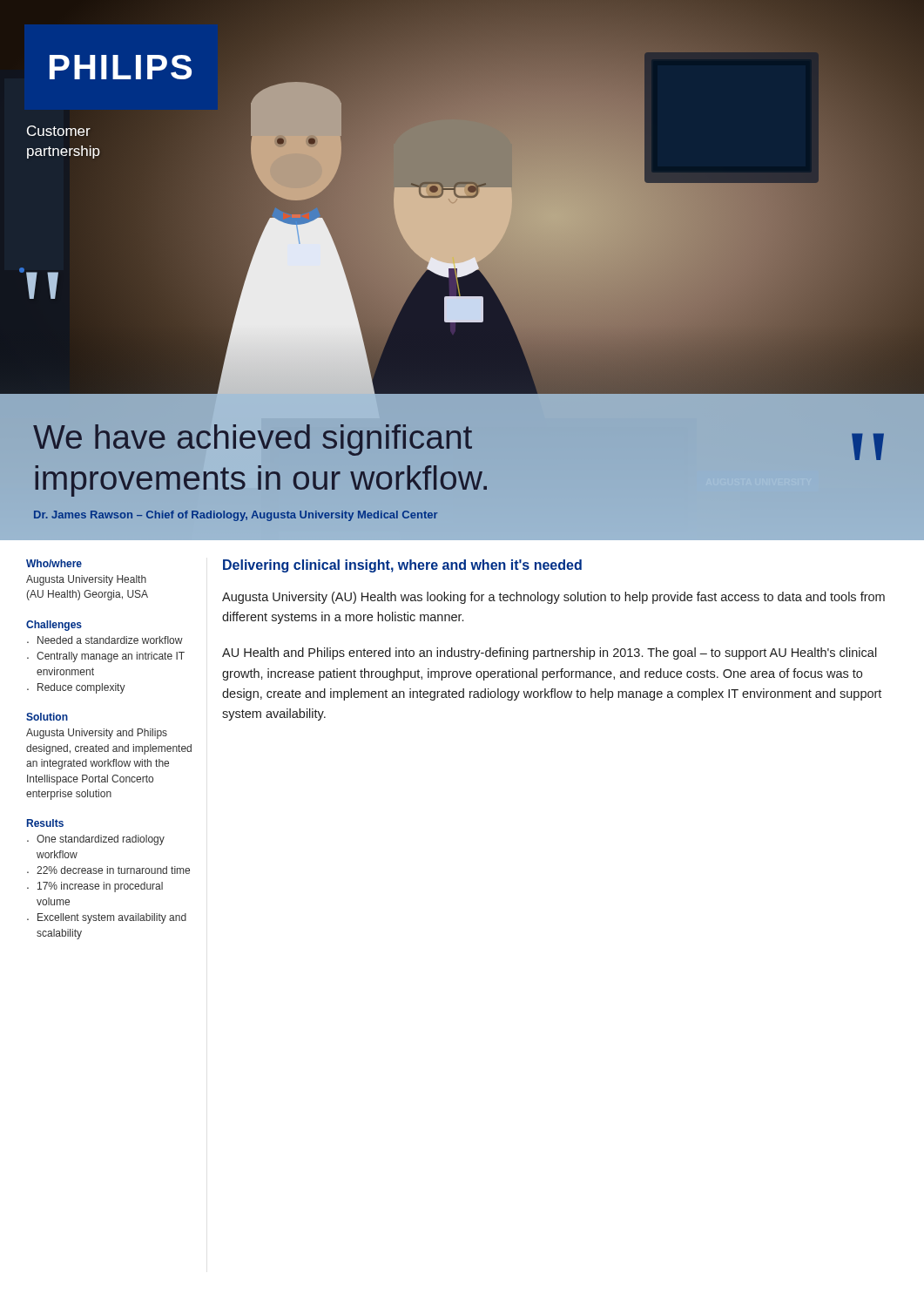Point to the region starting "17% increase in procedural volume"

[x=100, y=894]
